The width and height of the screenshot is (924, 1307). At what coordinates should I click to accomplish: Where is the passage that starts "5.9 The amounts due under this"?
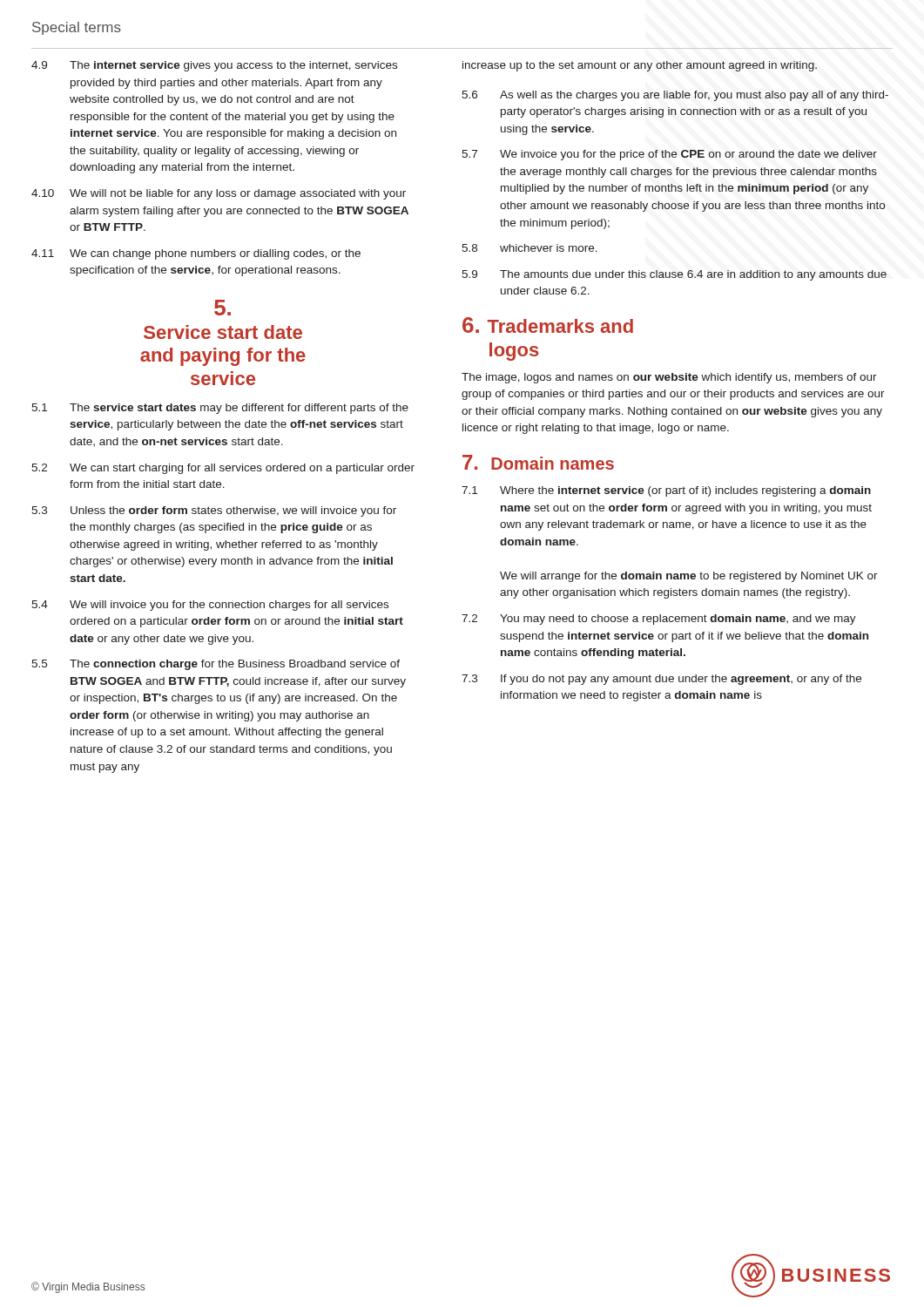click(x=677, y=283)
